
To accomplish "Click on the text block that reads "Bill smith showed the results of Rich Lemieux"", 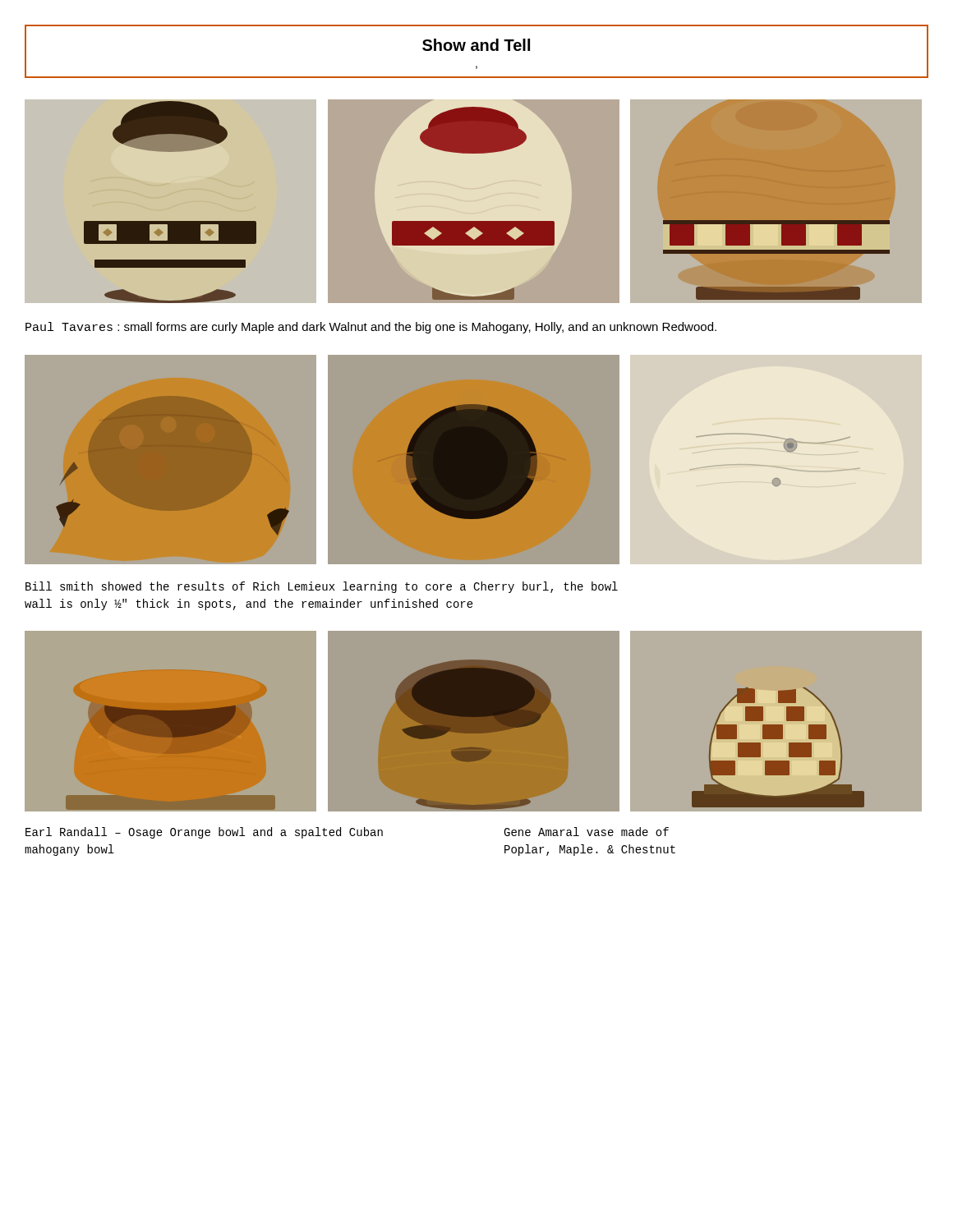I will click(x=321, y=596).
